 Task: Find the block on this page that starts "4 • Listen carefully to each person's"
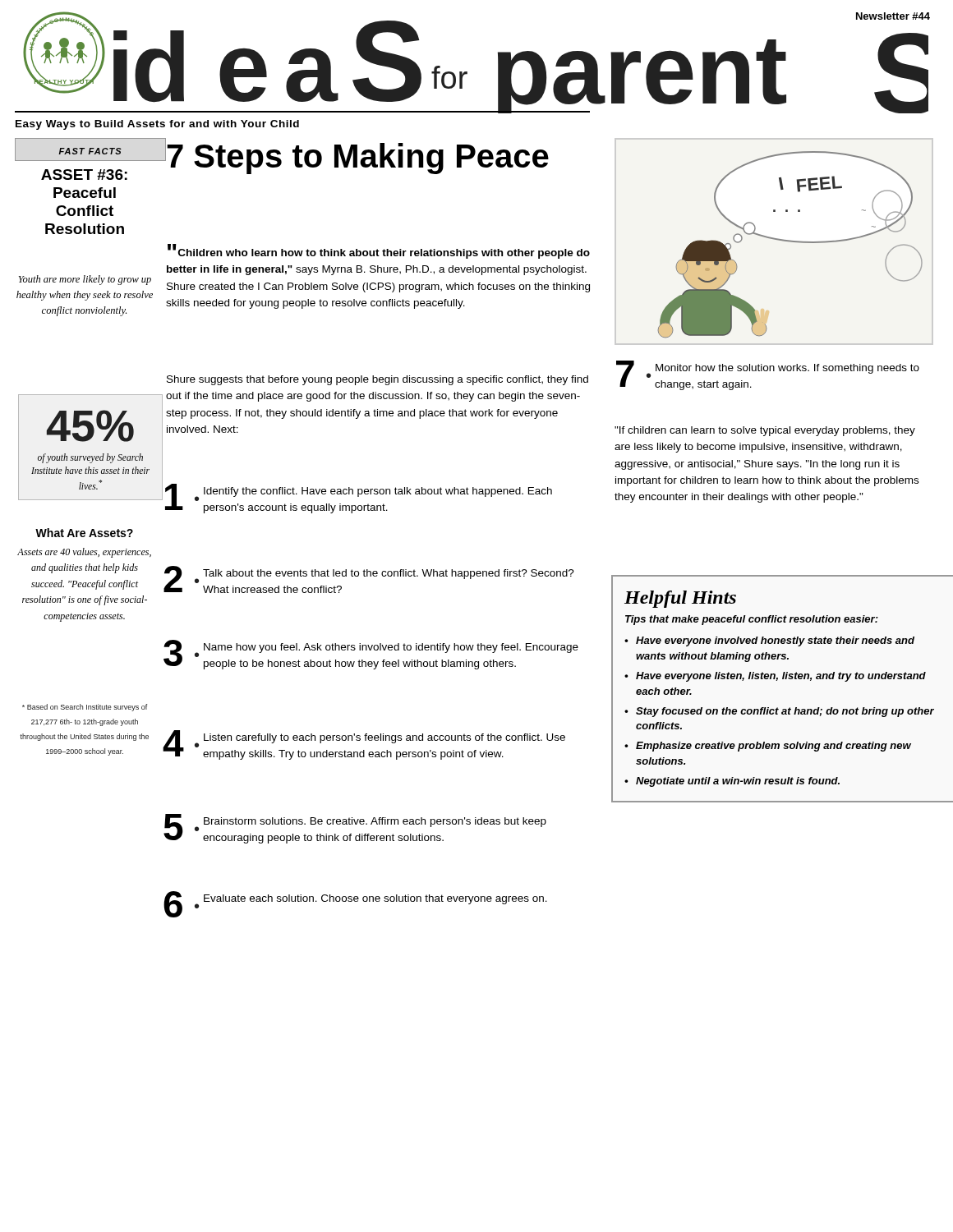pyautogui.click(x=379, y=744)
